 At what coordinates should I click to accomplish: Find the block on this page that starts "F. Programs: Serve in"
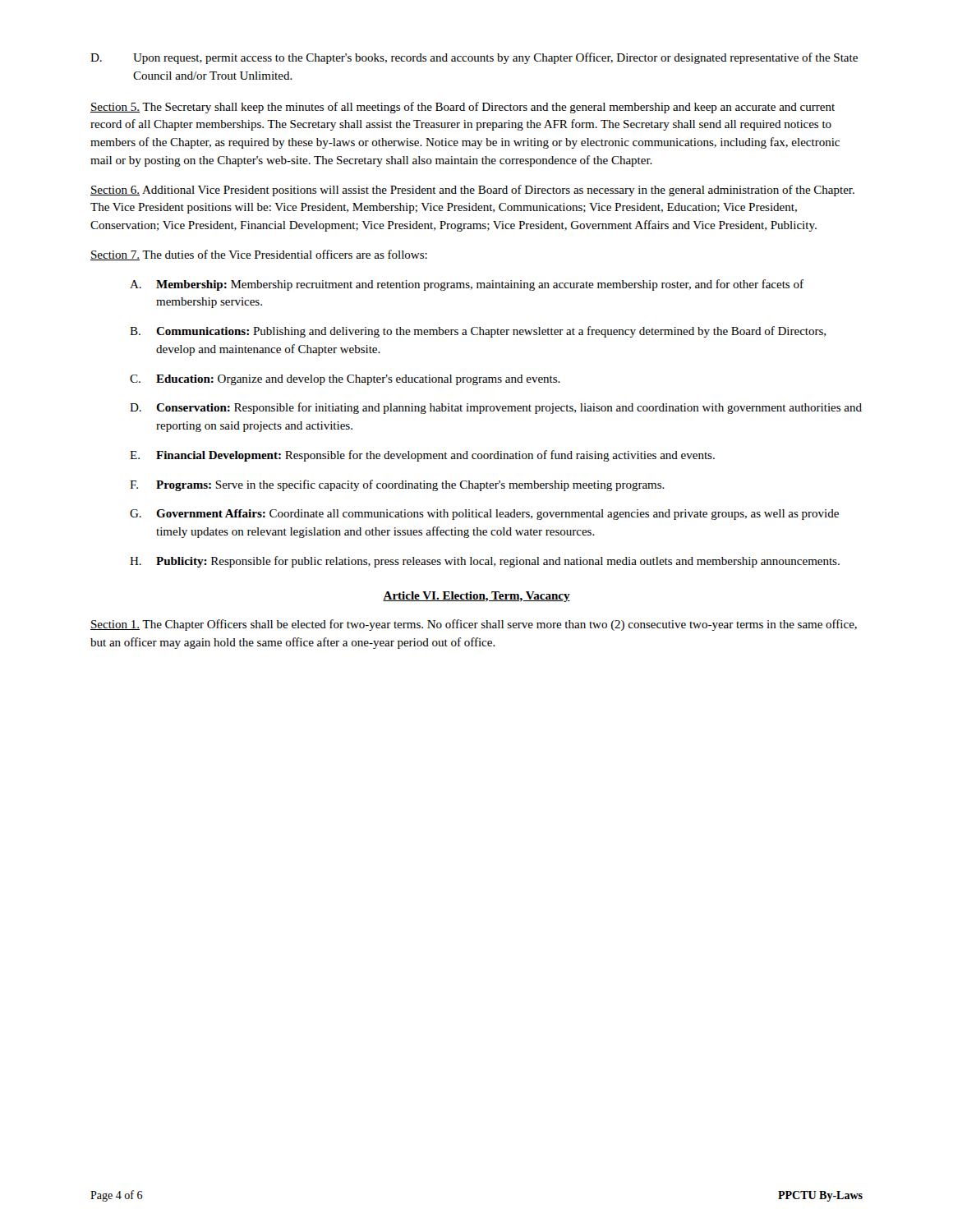coord(496,485)
